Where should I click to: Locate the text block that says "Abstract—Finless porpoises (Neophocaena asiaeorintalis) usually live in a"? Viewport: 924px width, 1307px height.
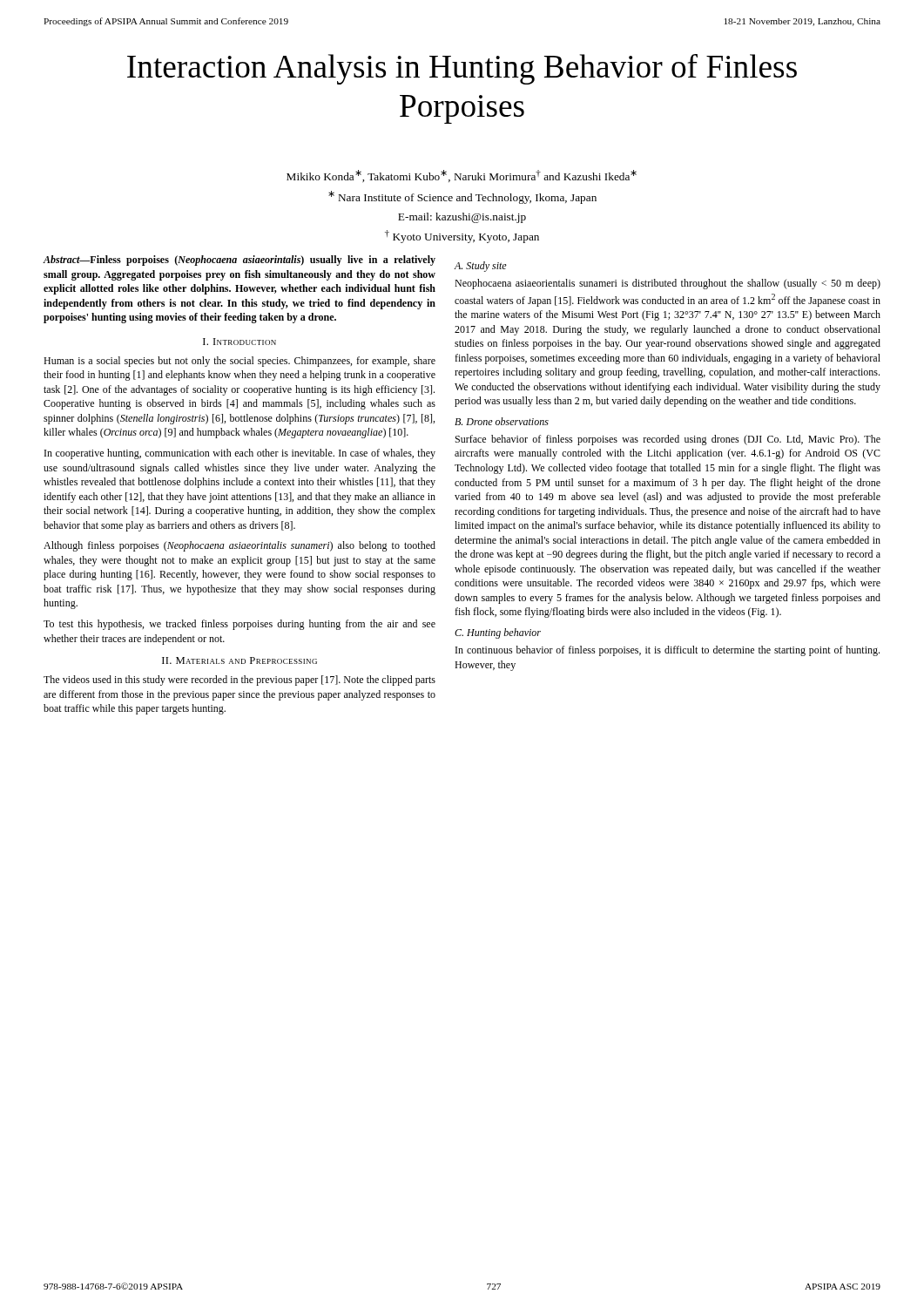[240, 289]
